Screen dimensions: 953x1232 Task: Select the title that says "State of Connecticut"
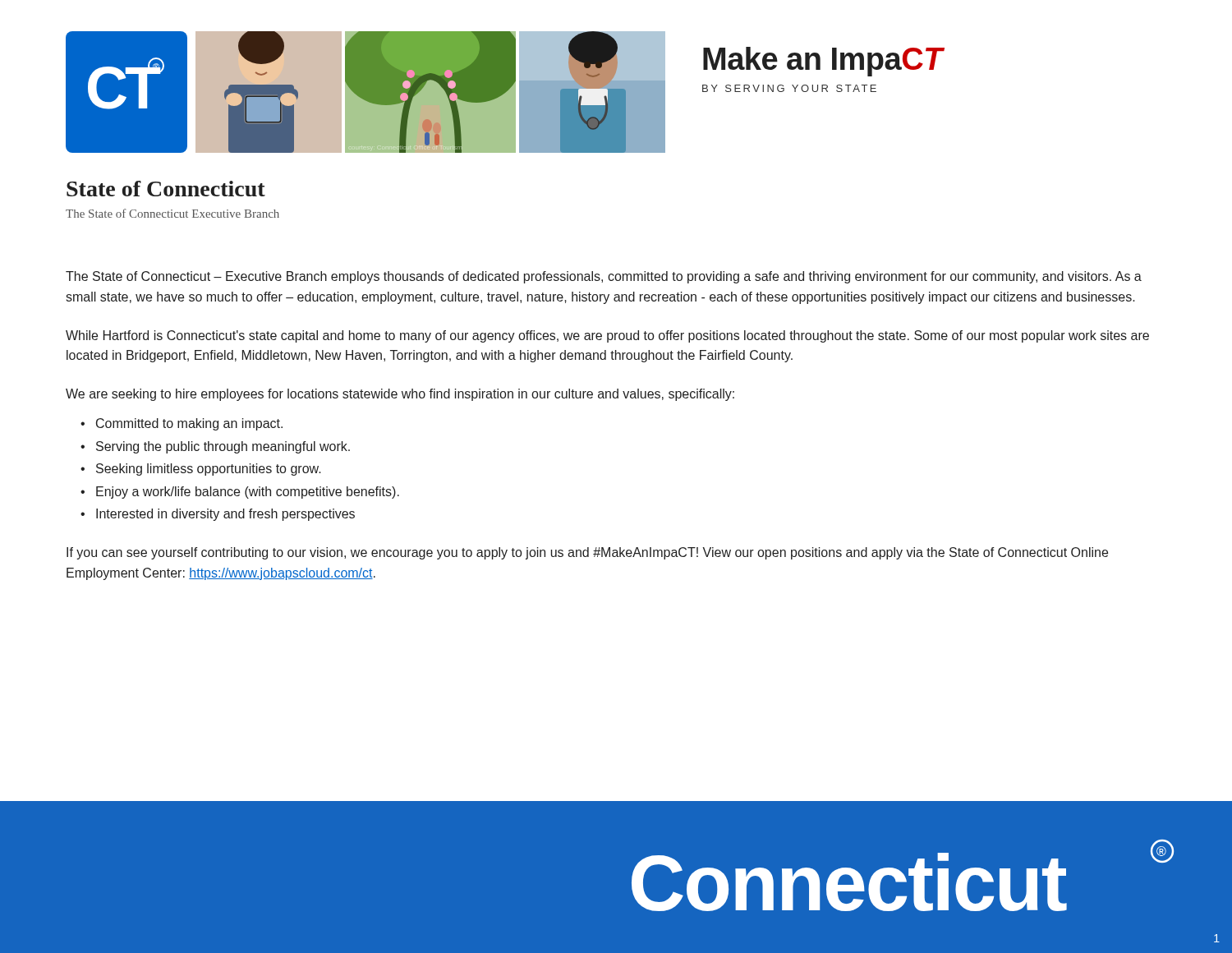[165, 189]
